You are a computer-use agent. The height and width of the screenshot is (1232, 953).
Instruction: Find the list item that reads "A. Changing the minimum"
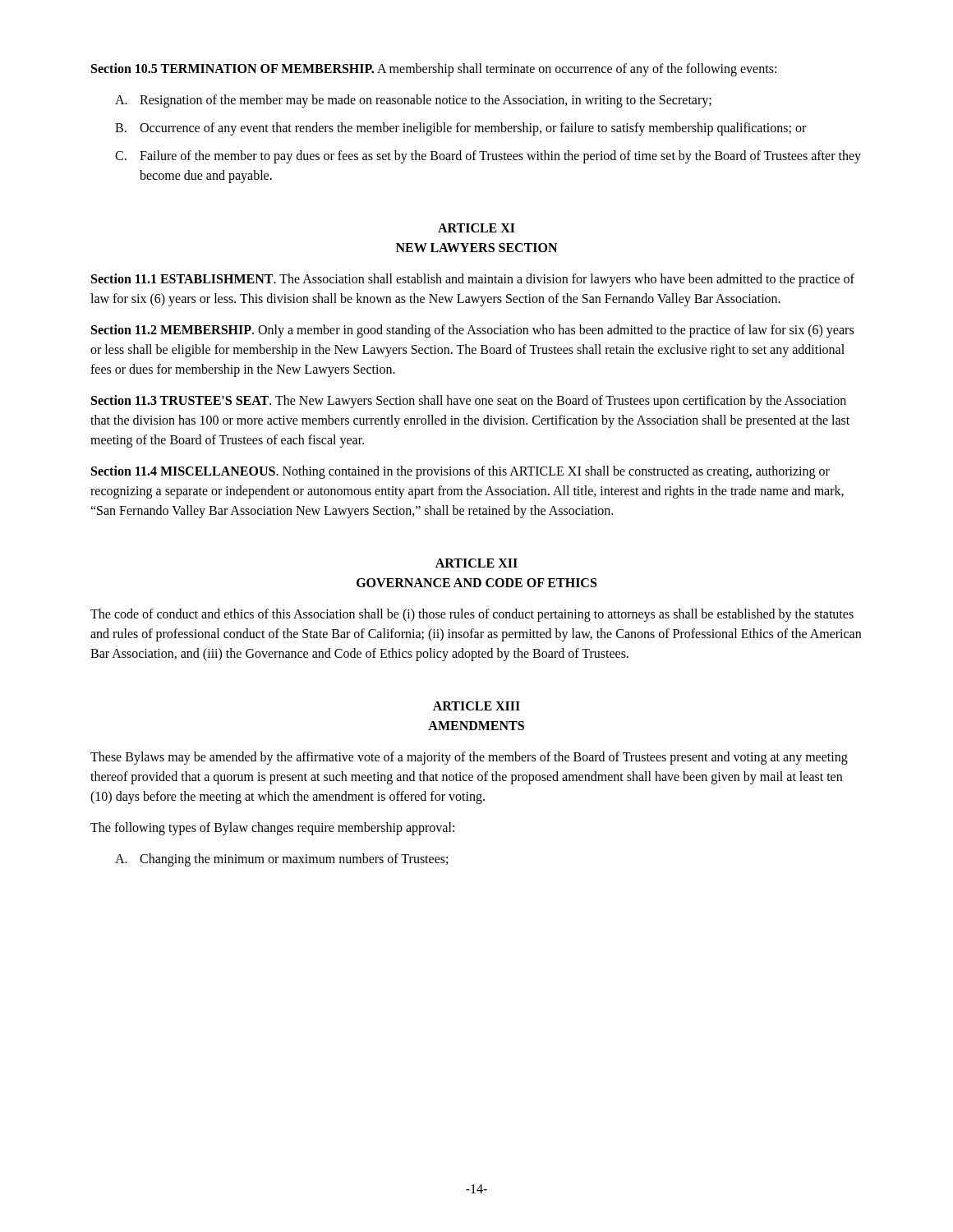tap(281, 860)
